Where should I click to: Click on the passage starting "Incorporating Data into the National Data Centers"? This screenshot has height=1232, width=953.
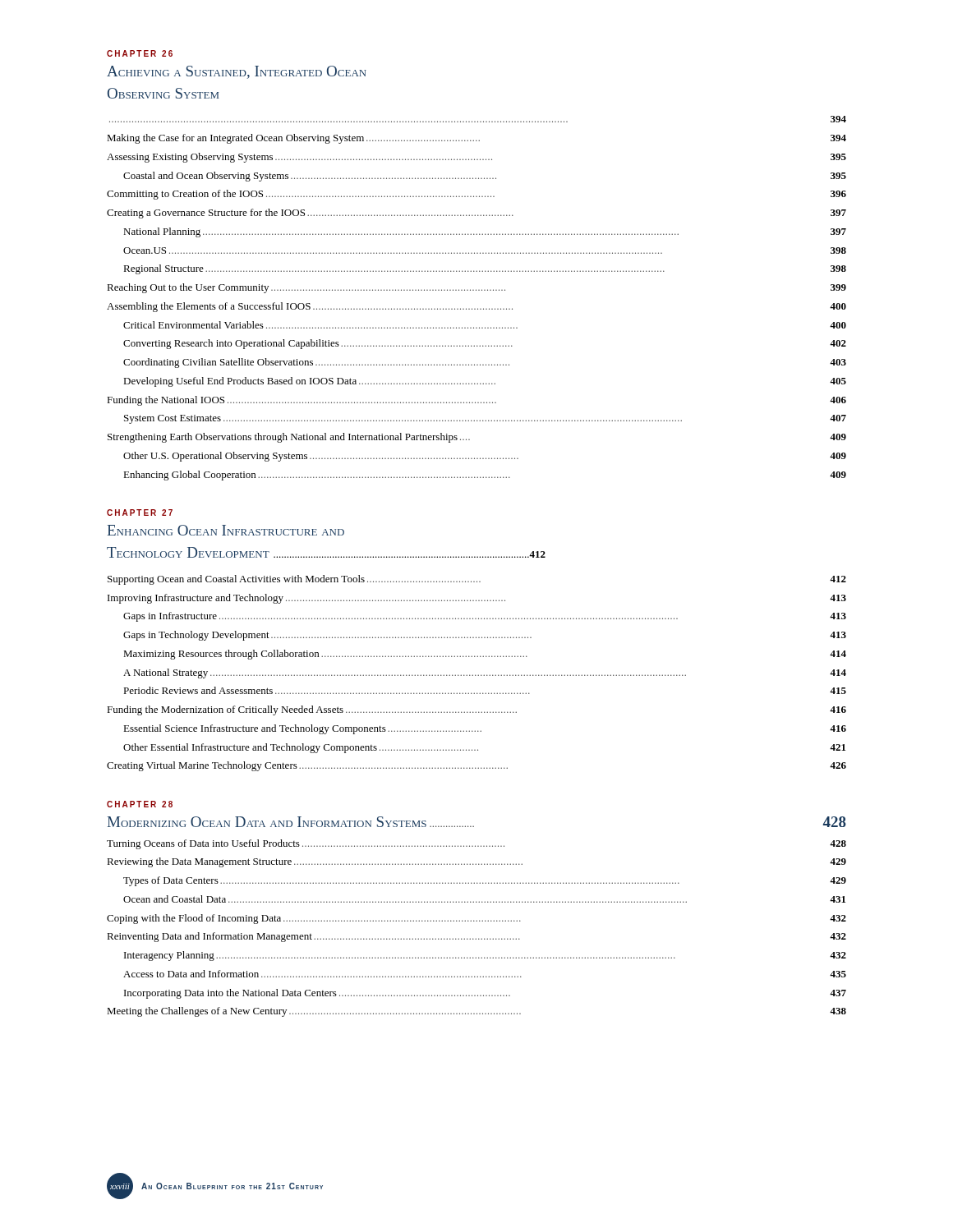pos(485,993)
